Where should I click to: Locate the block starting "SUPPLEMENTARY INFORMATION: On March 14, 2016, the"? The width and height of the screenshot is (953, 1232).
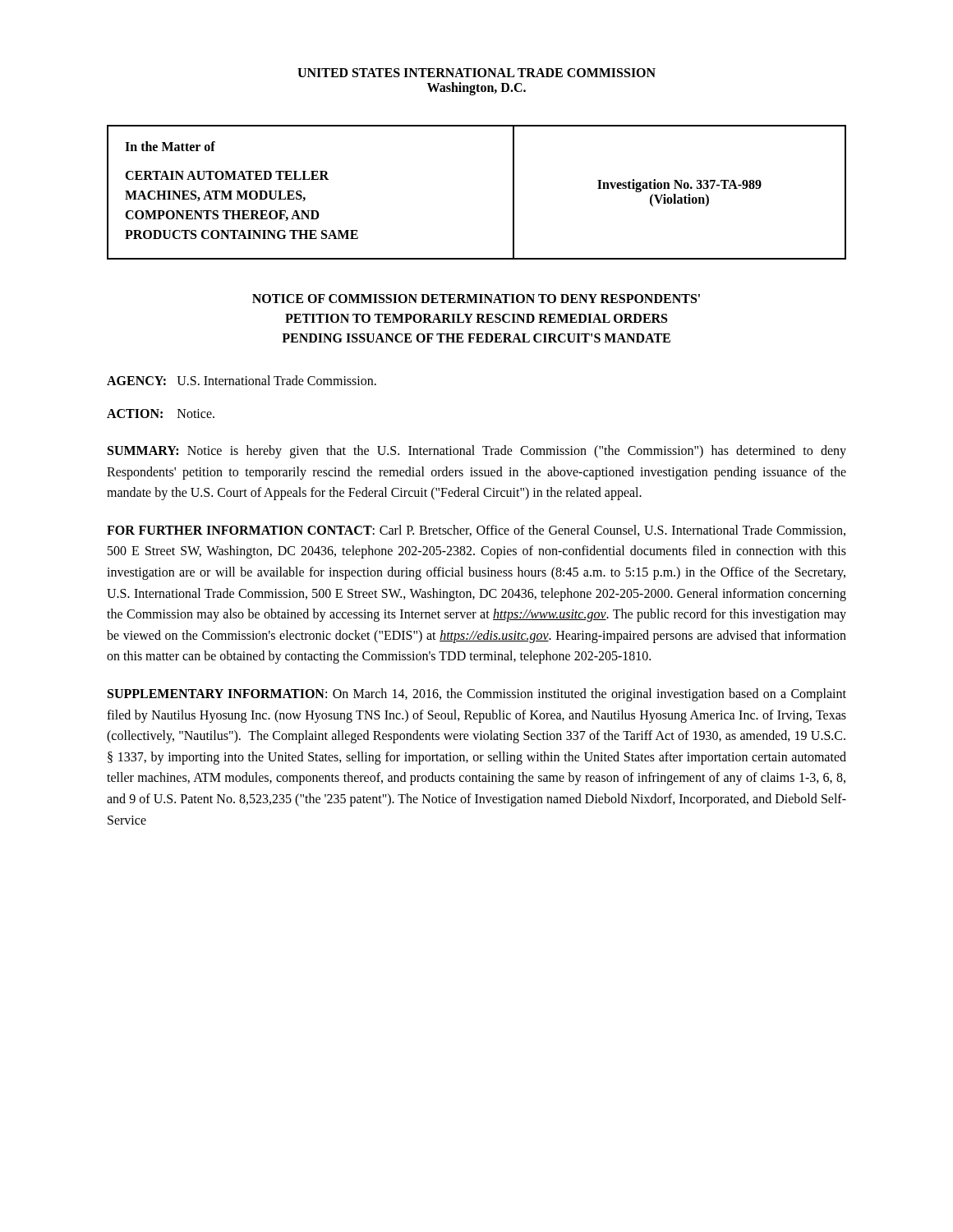pos(476,757)
